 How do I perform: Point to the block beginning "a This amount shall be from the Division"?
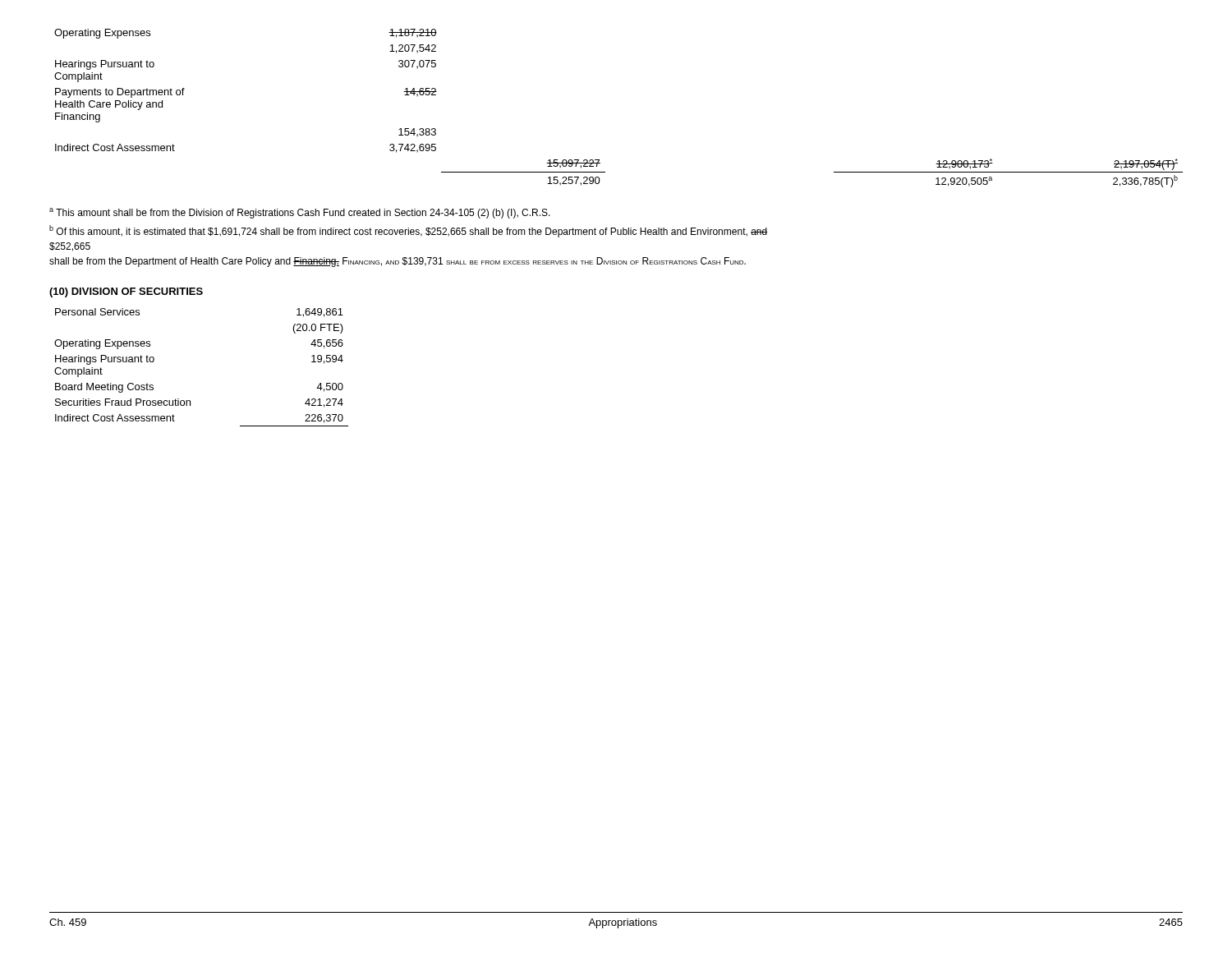point(501,236)
